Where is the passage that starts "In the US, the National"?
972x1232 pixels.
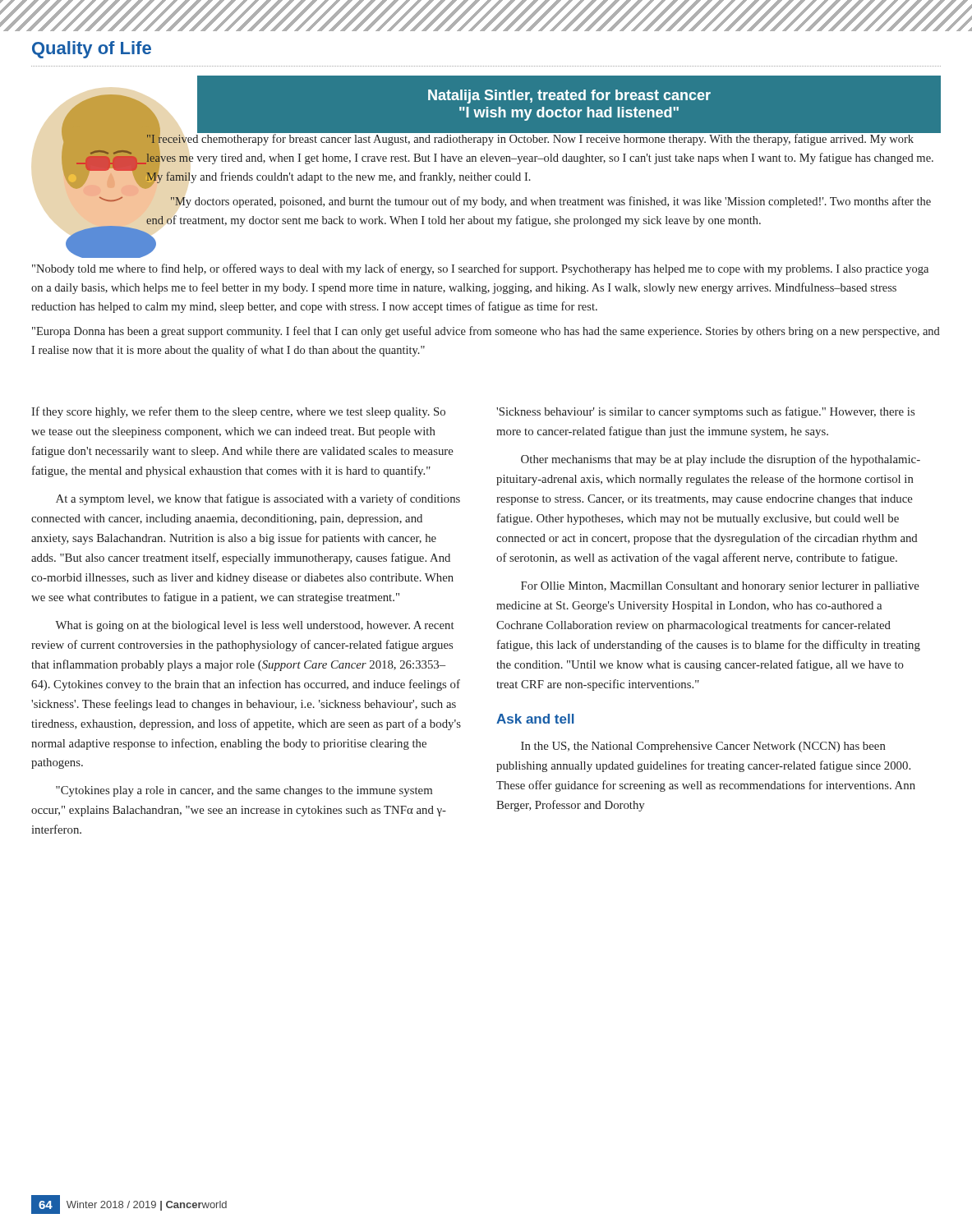712,776
